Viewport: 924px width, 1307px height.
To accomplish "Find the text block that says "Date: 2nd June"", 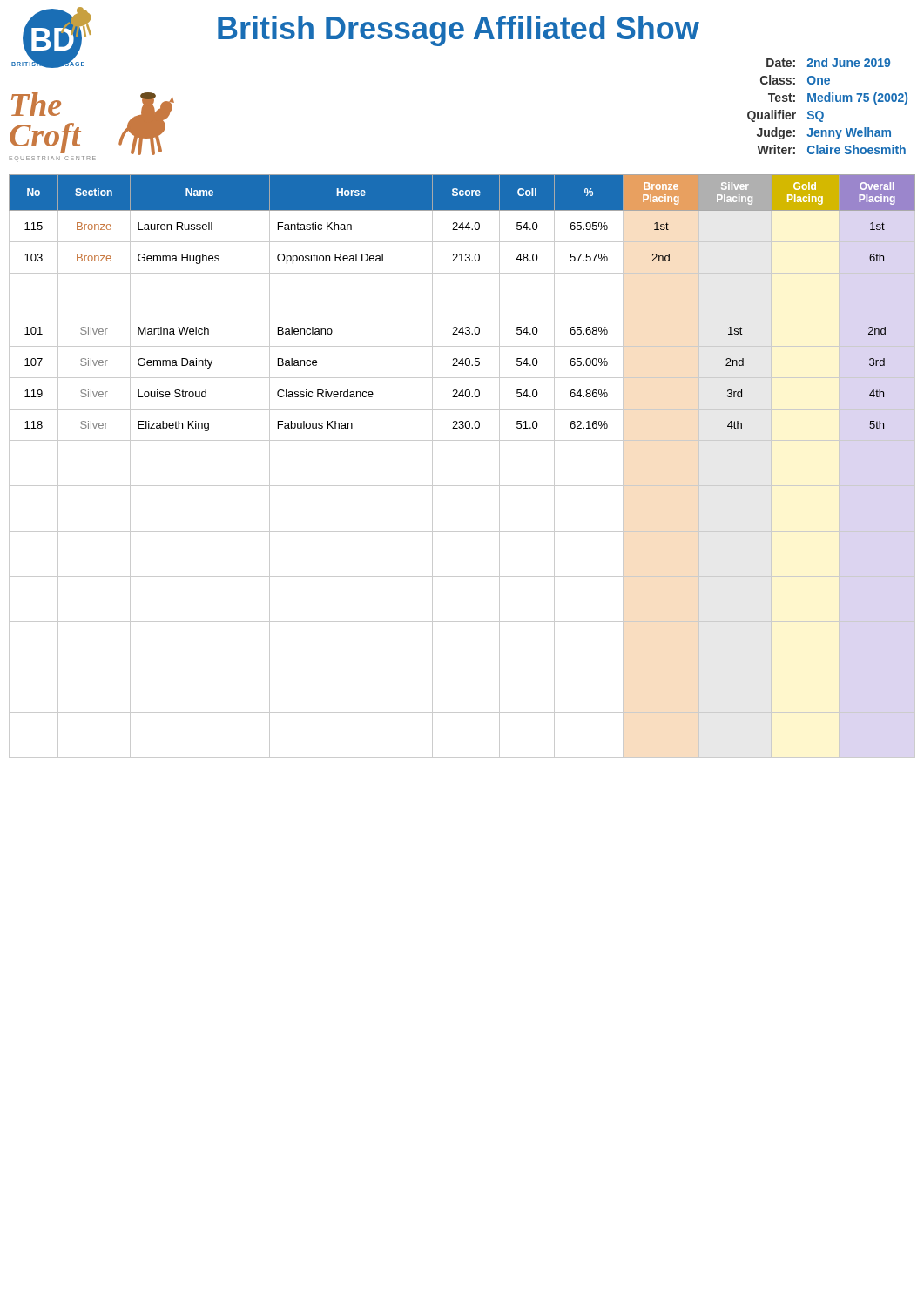I will pyautogui.click(x=828, y=106).
